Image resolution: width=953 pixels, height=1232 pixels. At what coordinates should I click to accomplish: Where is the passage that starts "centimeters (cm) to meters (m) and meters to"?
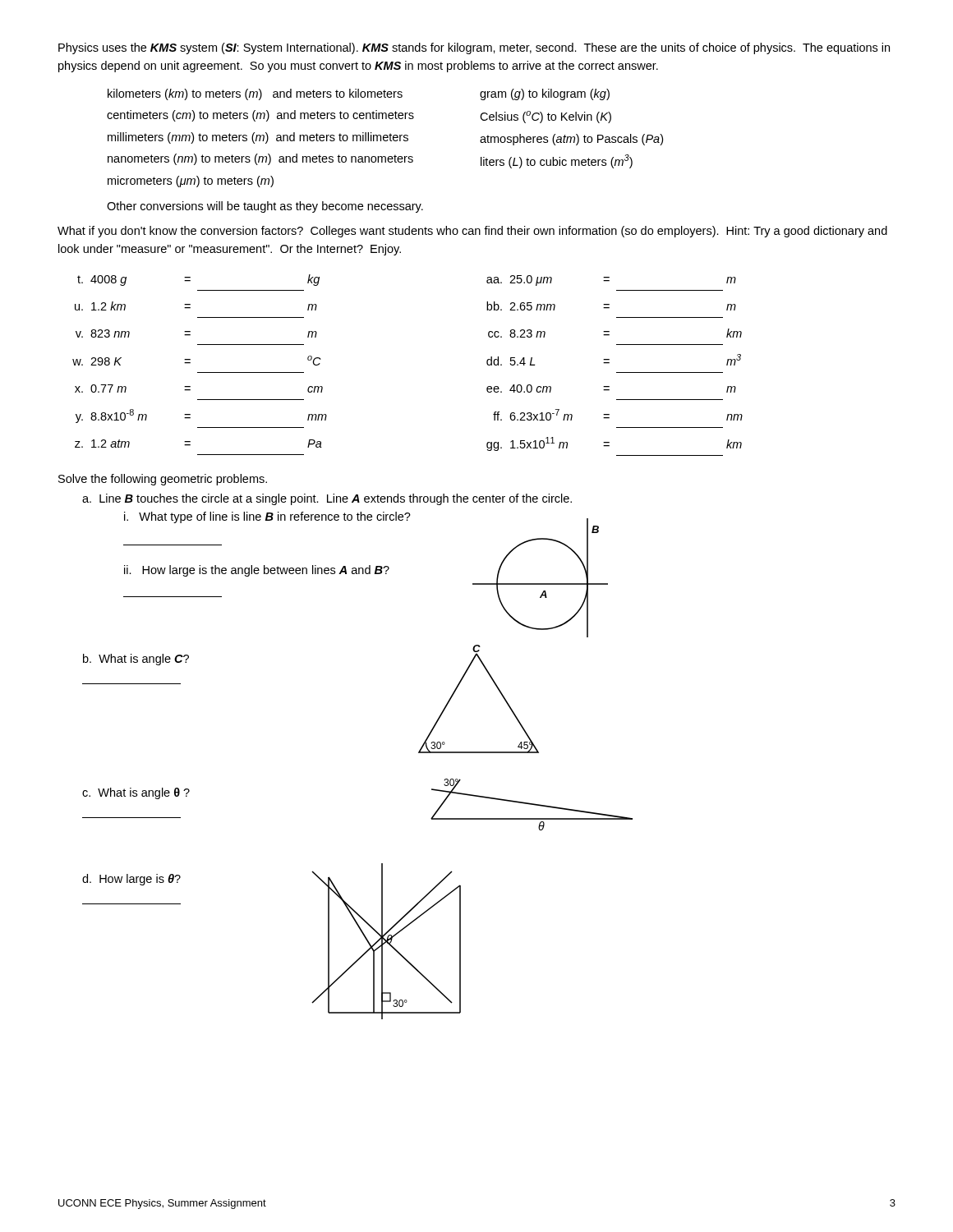260,115
